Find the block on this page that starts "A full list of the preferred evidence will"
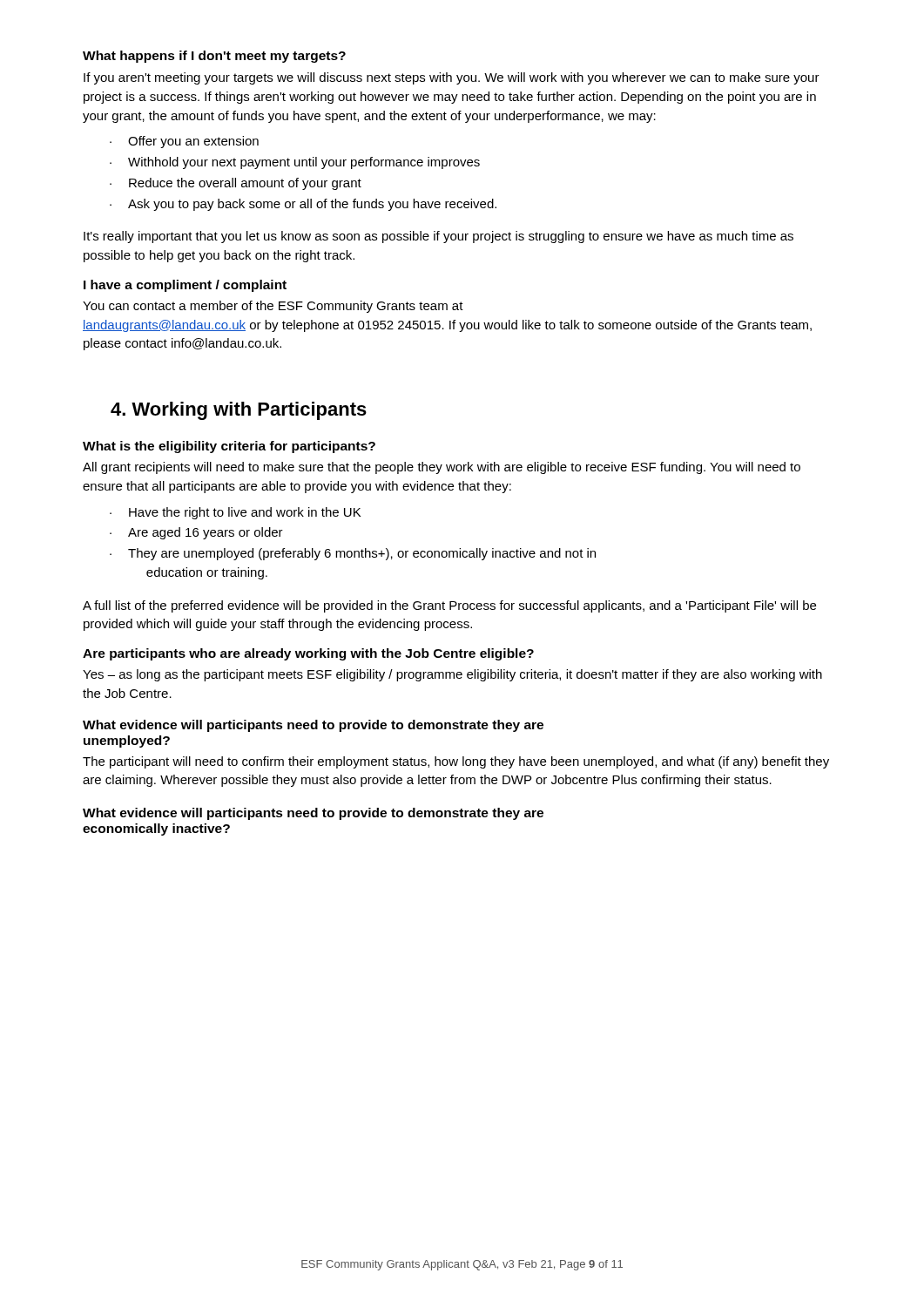Viewport: 924px width, 1307px height. (450, 614)
